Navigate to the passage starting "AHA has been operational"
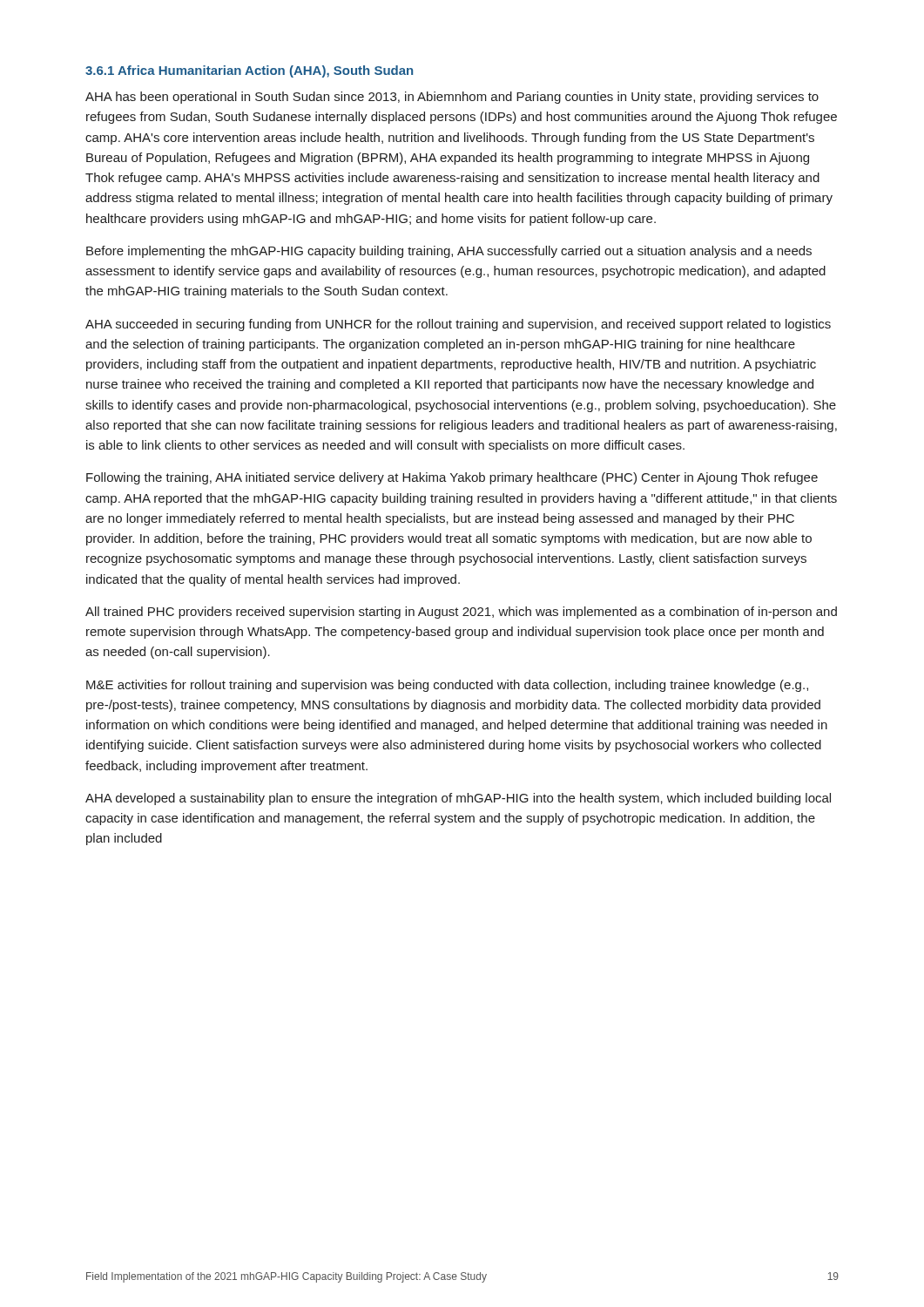This screenshot has width=924, height=1307. pyautogui.click(x=461, y=157)
